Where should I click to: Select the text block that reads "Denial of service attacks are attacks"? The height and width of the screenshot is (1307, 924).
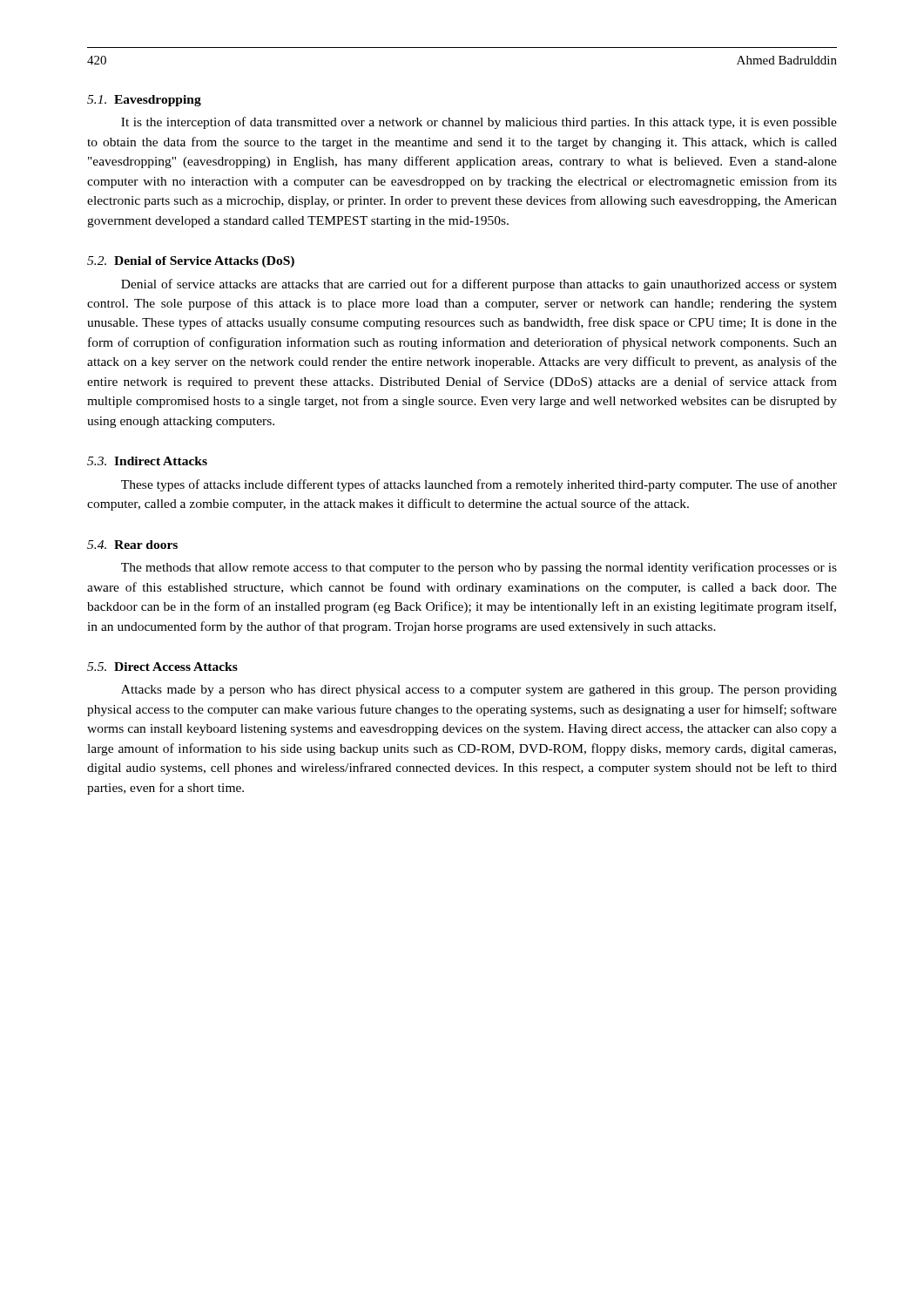462,352
